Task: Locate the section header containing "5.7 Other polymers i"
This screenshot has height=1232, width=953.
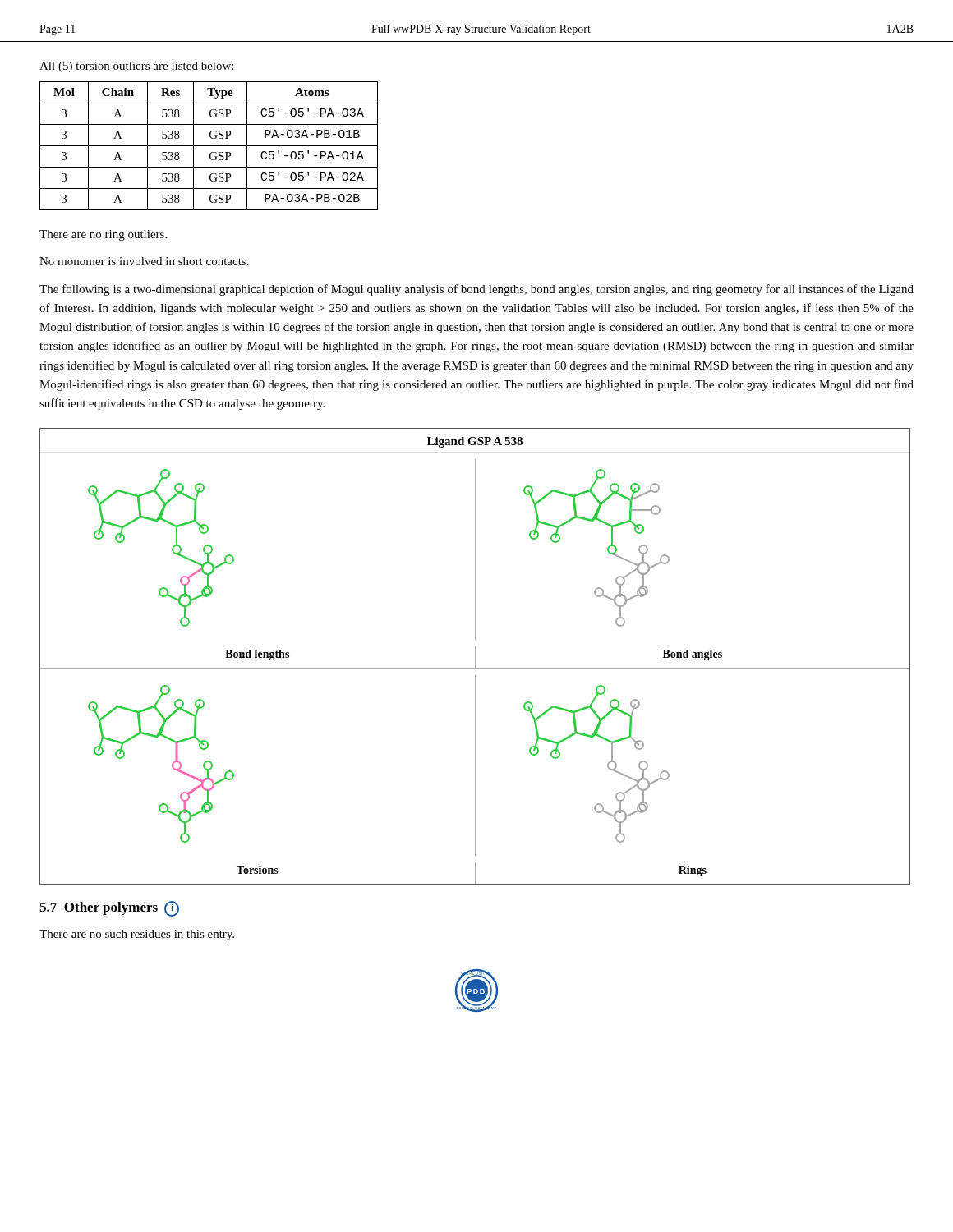Action: coord(109,908)
